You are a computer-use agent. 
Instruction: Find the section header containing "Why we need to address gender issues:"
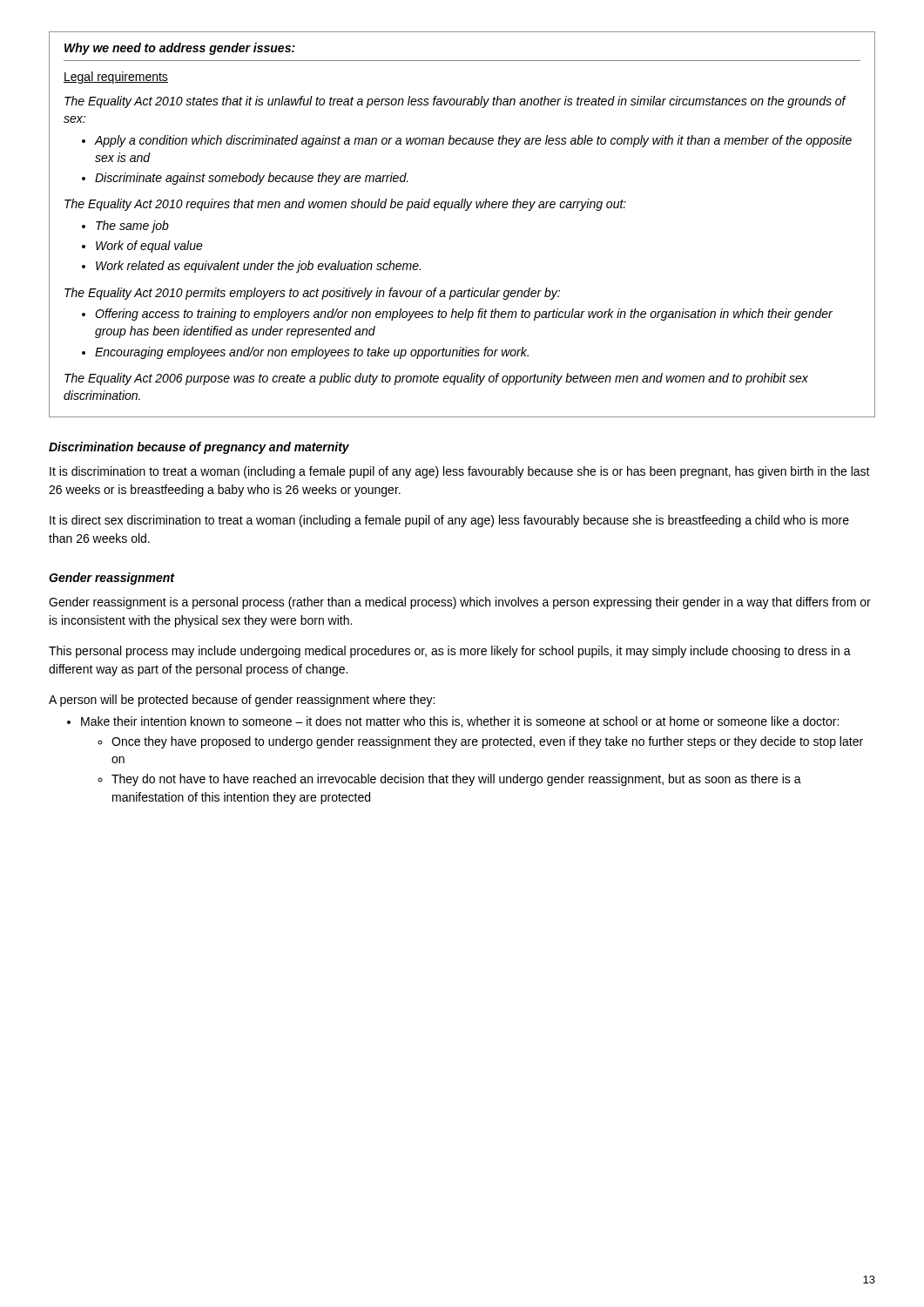(x=462, y=51)
